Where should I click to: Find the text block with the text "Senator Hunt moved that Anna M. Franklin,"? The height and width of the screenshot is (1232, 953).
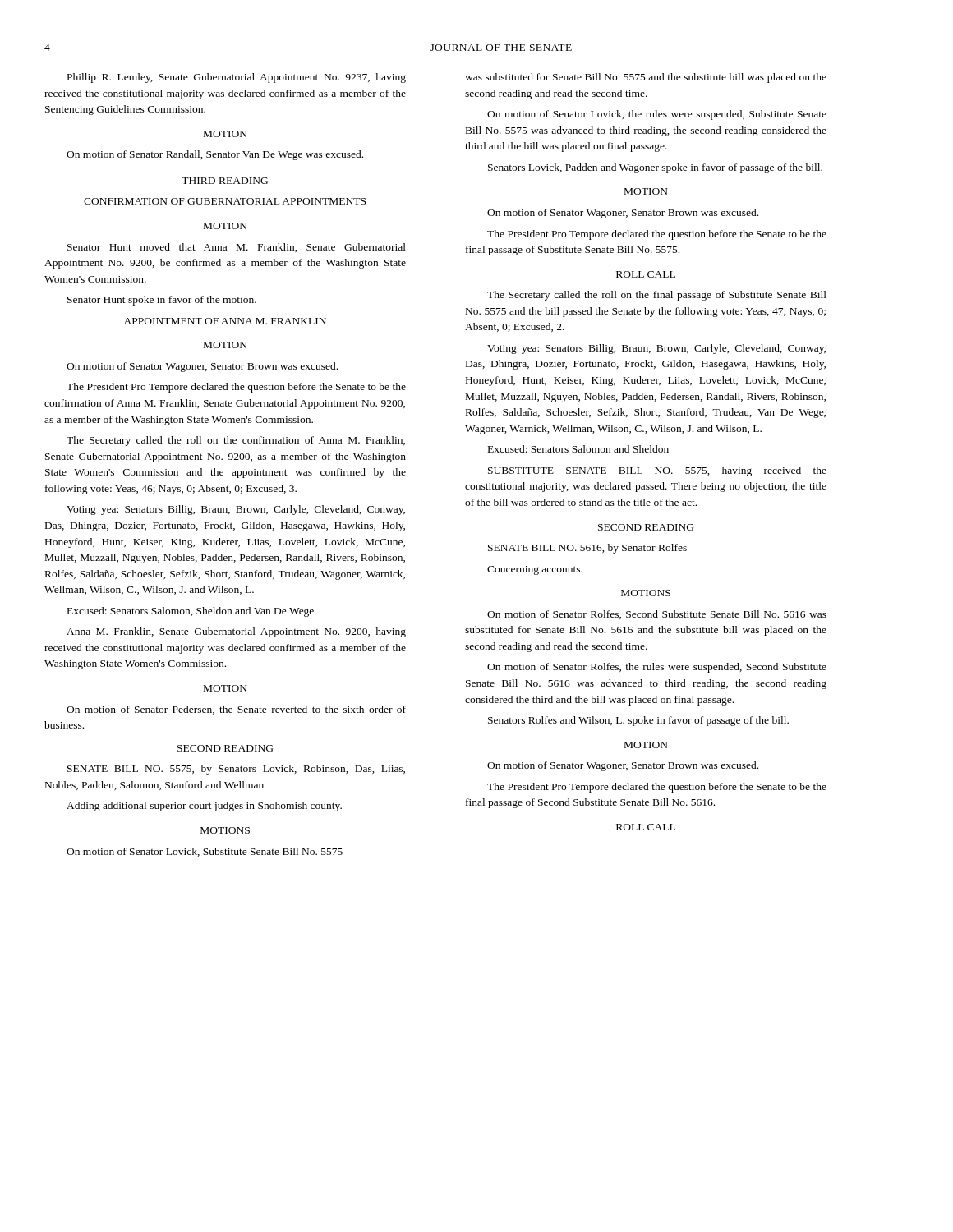pyautogui.click(x=225, y=273)
